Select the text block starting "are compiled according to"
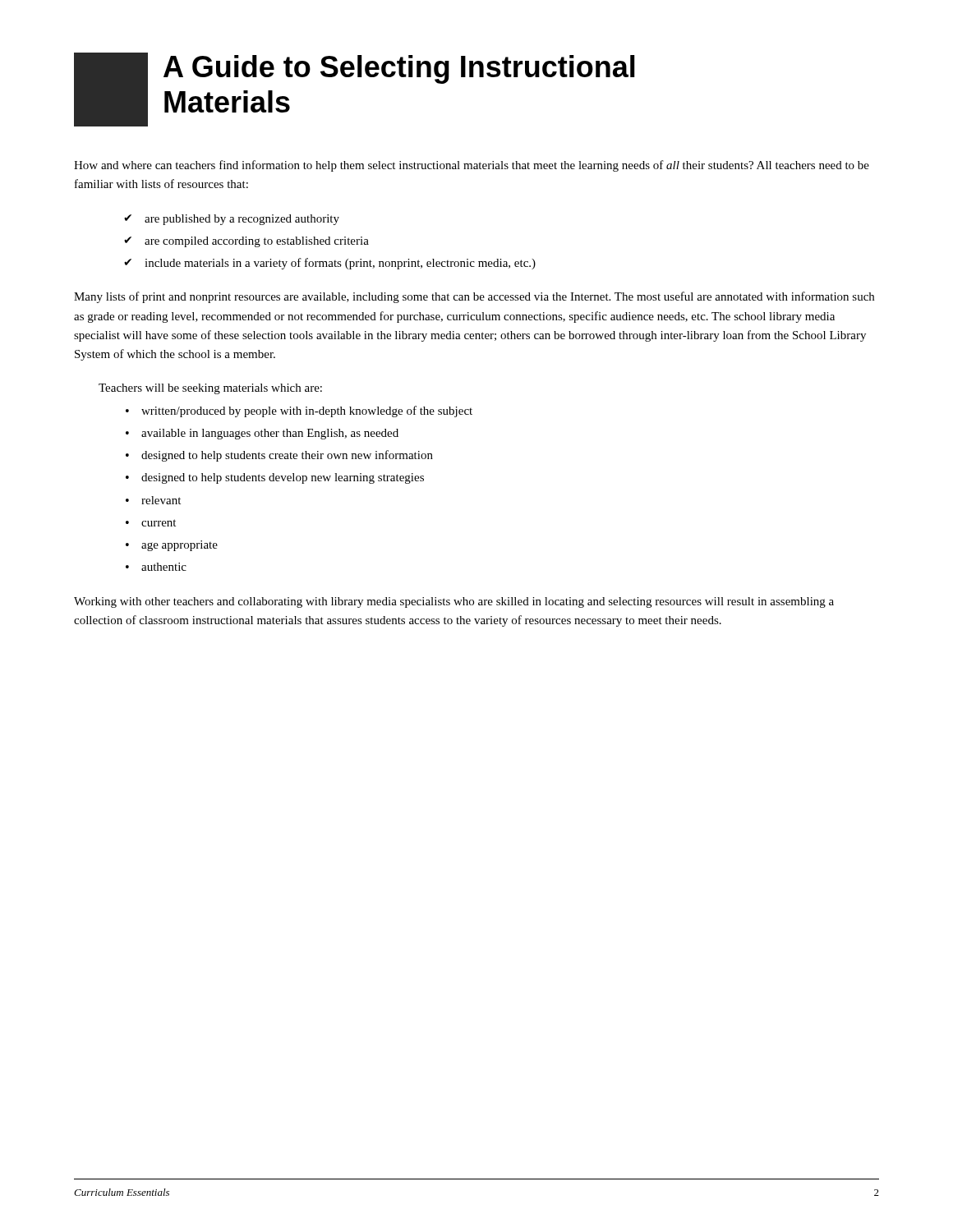This screenshot has width=953, height=1232. tap(257, 240)
